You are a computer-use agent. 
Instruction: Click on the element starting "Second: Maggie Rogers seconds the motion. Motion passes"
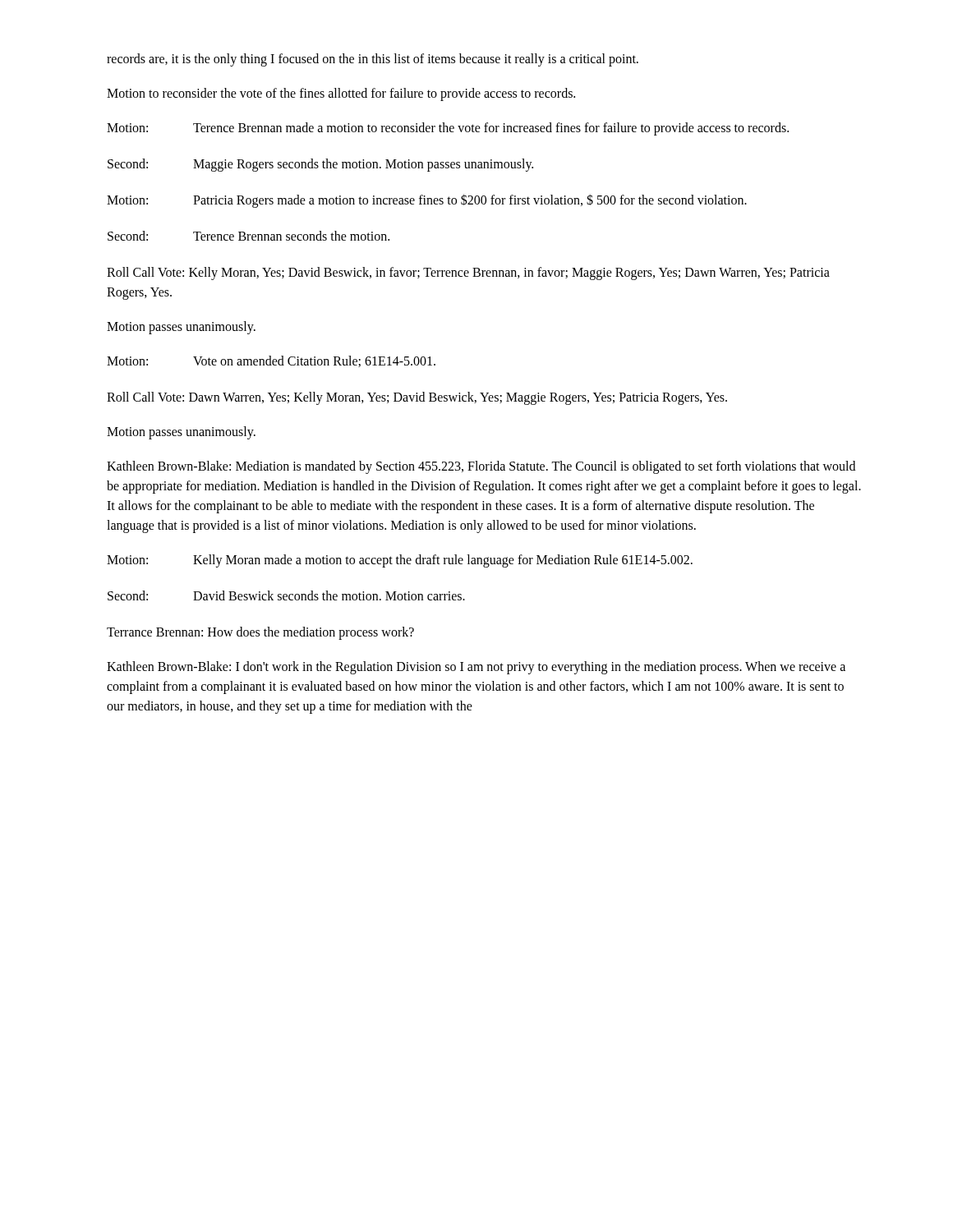pyautogui.click(x=485, y=164)
